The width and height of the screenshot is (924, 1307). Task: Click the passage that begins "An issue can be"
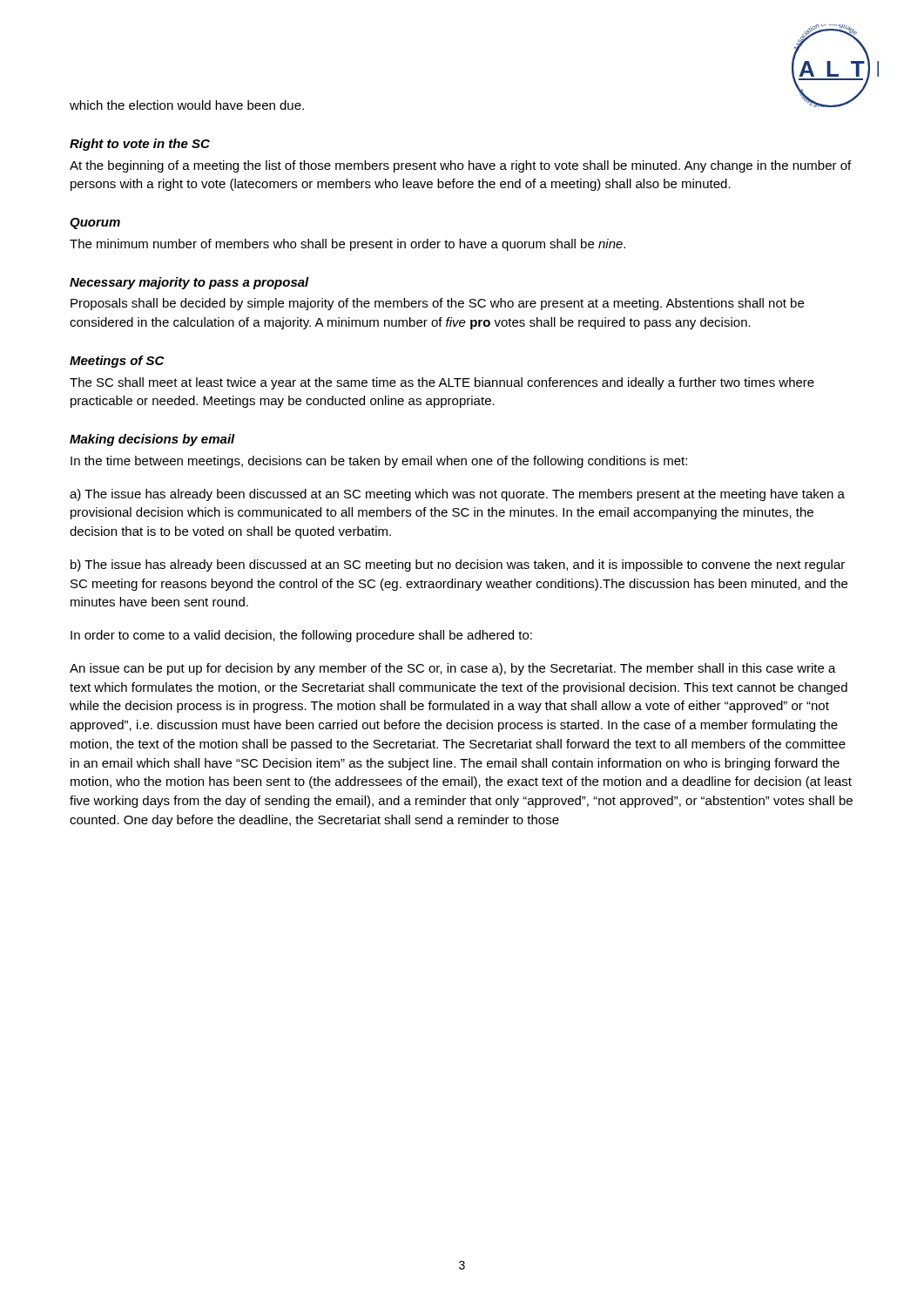[x=461, y=743]
